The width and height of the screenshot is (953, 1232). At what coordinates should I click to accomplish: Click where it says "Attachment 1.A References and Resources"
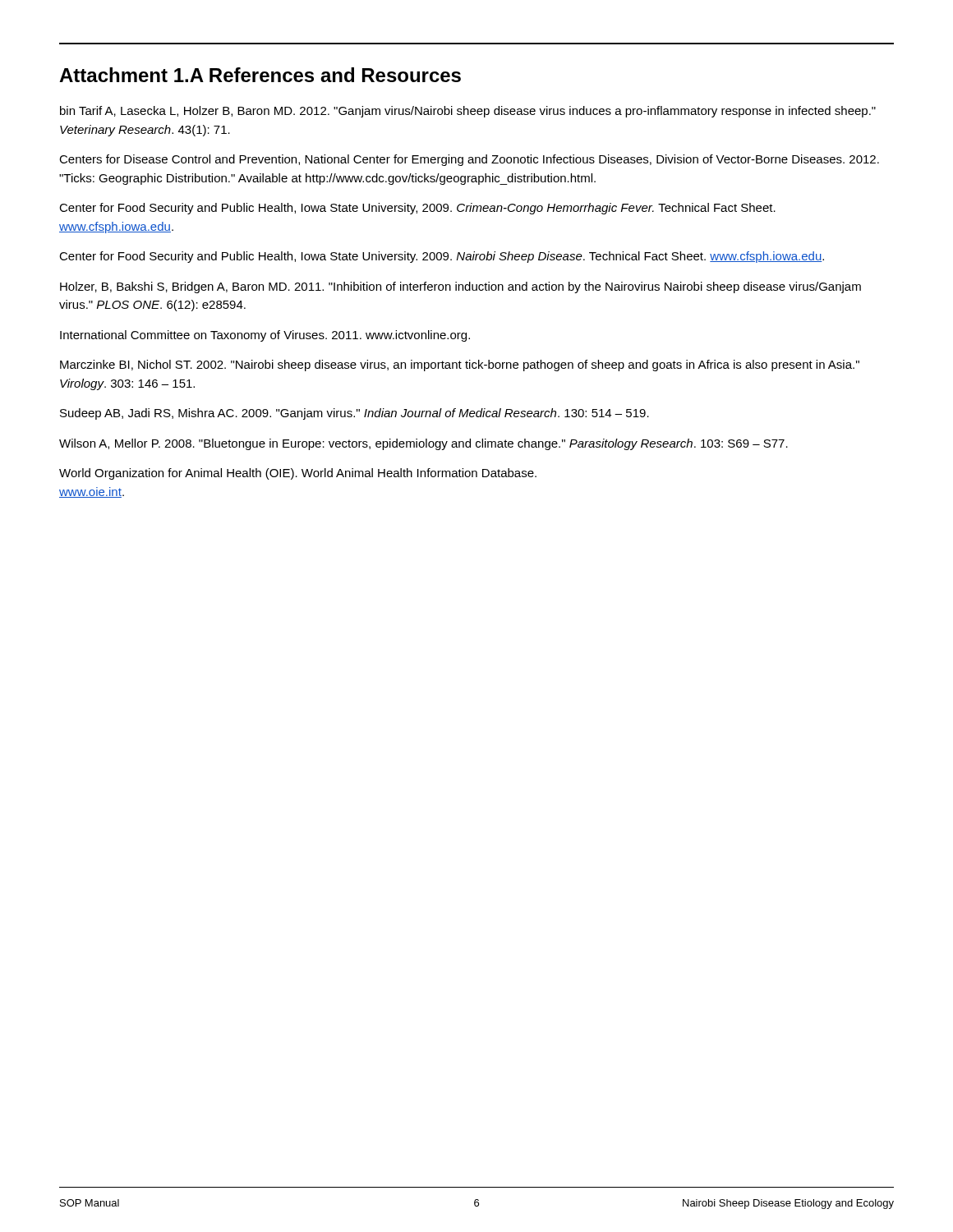pos(260,75)
